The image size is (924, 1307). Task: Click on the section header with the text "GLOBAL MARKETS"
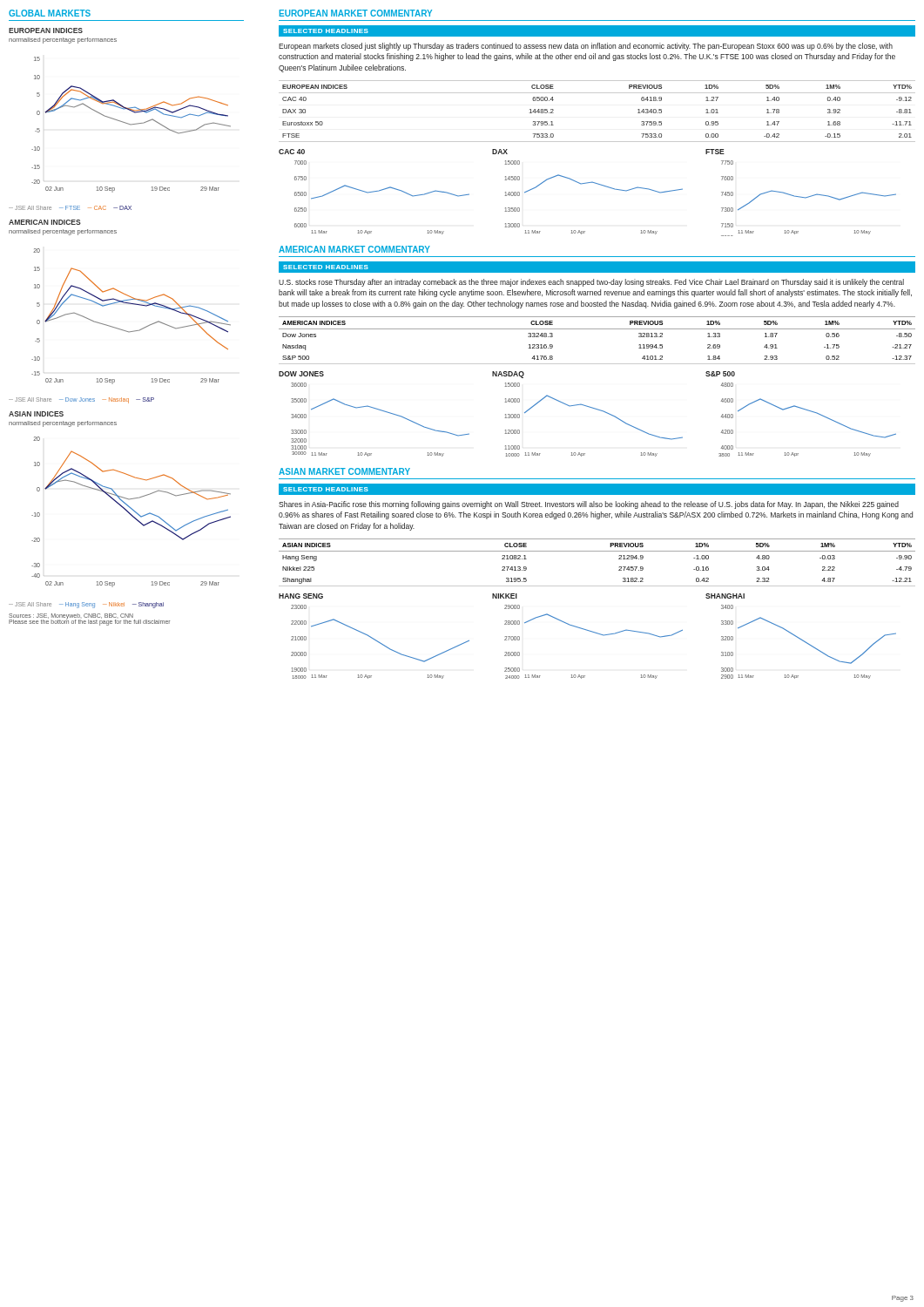pyautogui.click(x=50, y=14)
